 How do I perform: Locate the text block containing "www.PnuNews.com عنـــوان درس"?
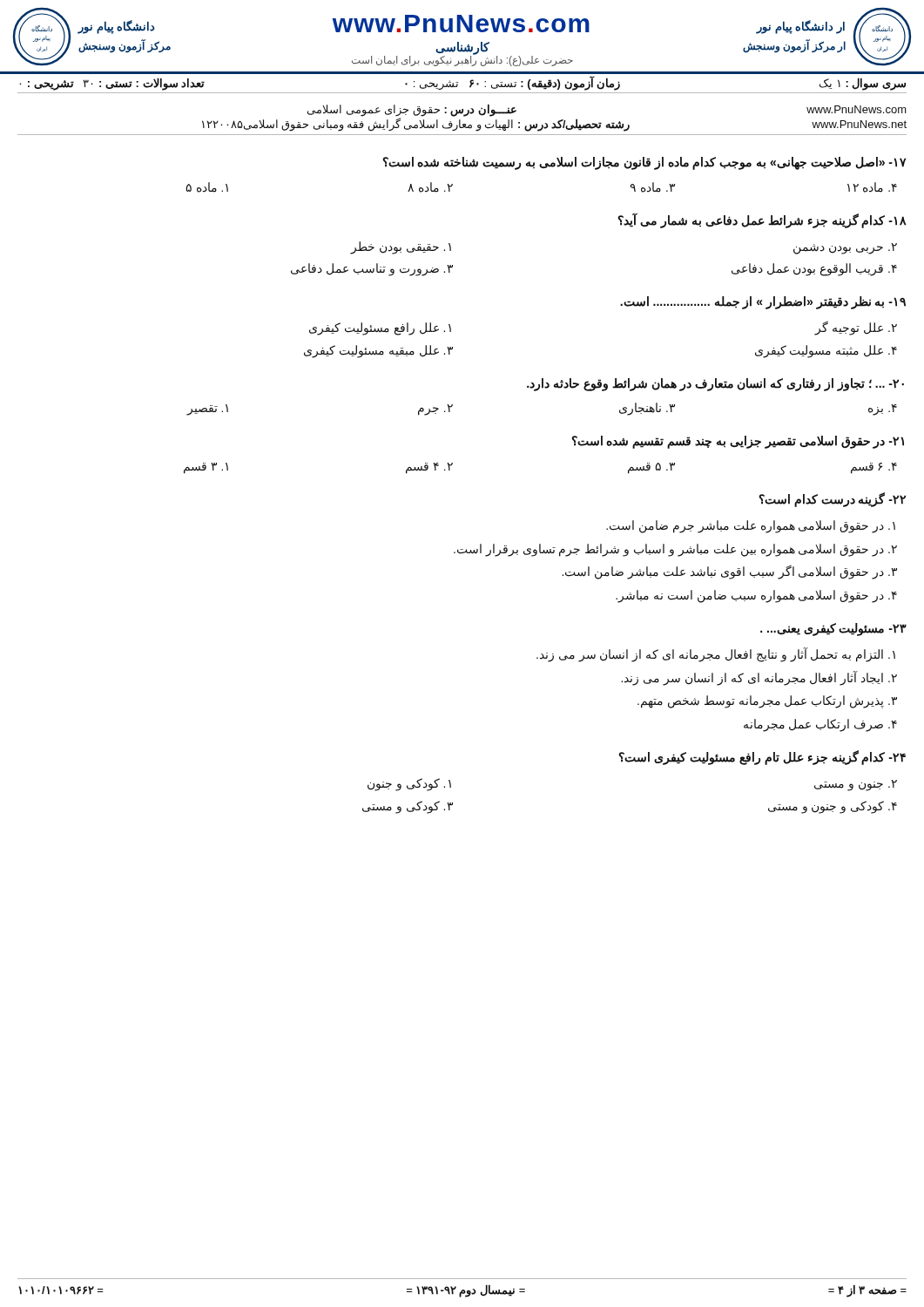coord(462,117)
